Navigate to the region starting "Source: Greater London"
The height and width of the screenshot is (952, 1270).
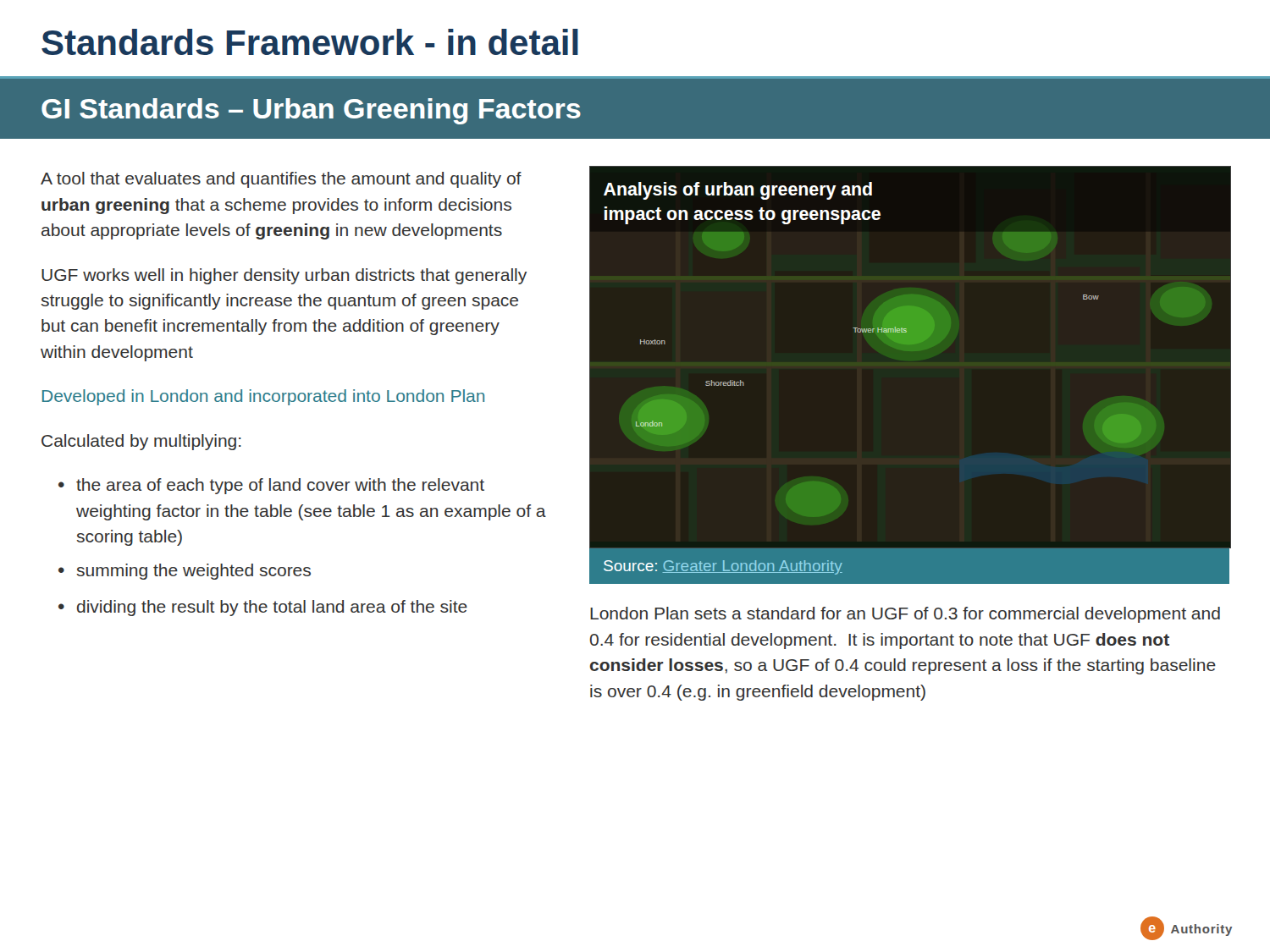click(723, 566)
